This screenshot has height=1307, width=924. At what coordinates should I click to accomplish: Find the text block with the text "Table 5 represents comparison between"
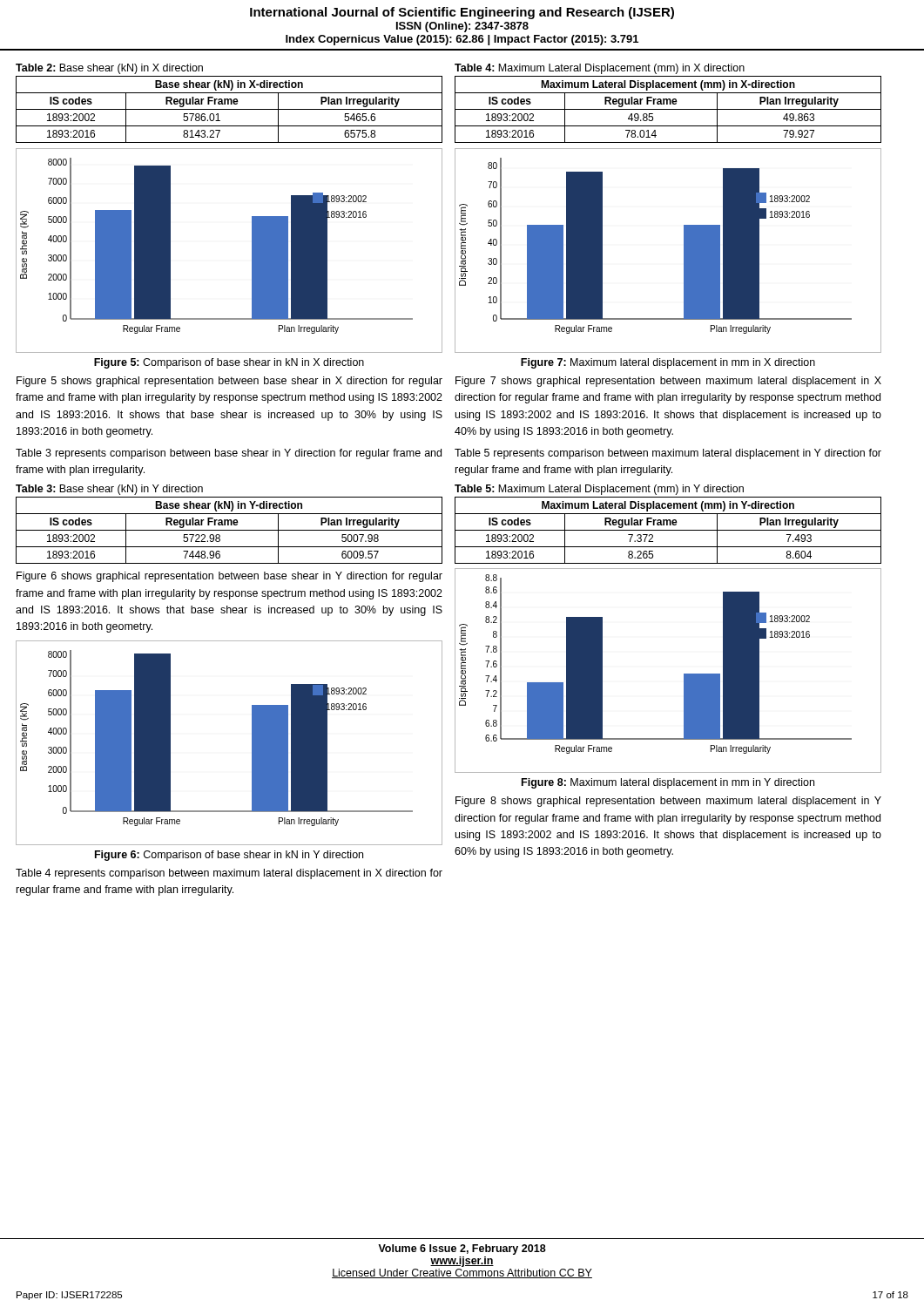point(668,461)
